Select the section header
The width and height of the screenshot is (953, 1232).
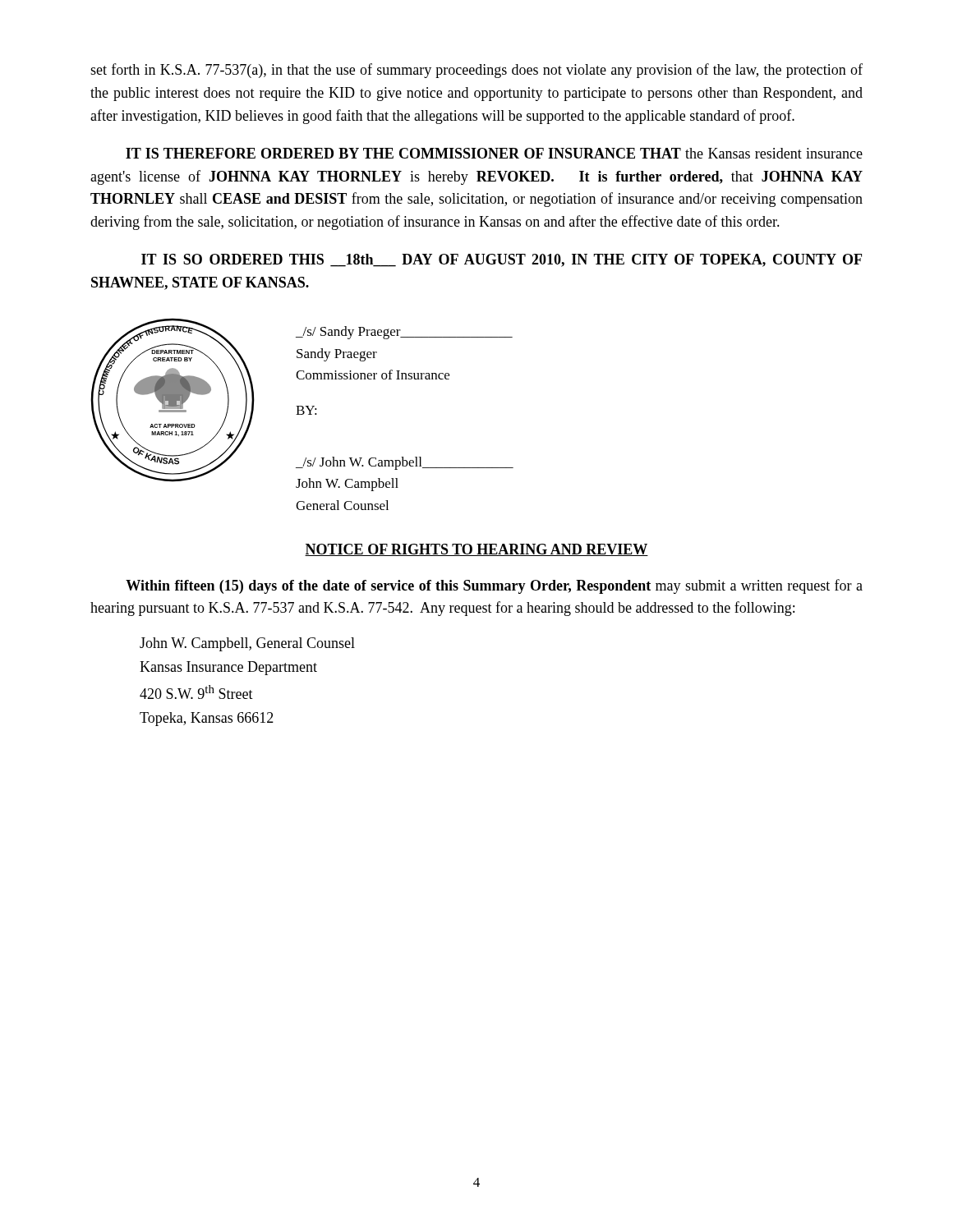476,549
